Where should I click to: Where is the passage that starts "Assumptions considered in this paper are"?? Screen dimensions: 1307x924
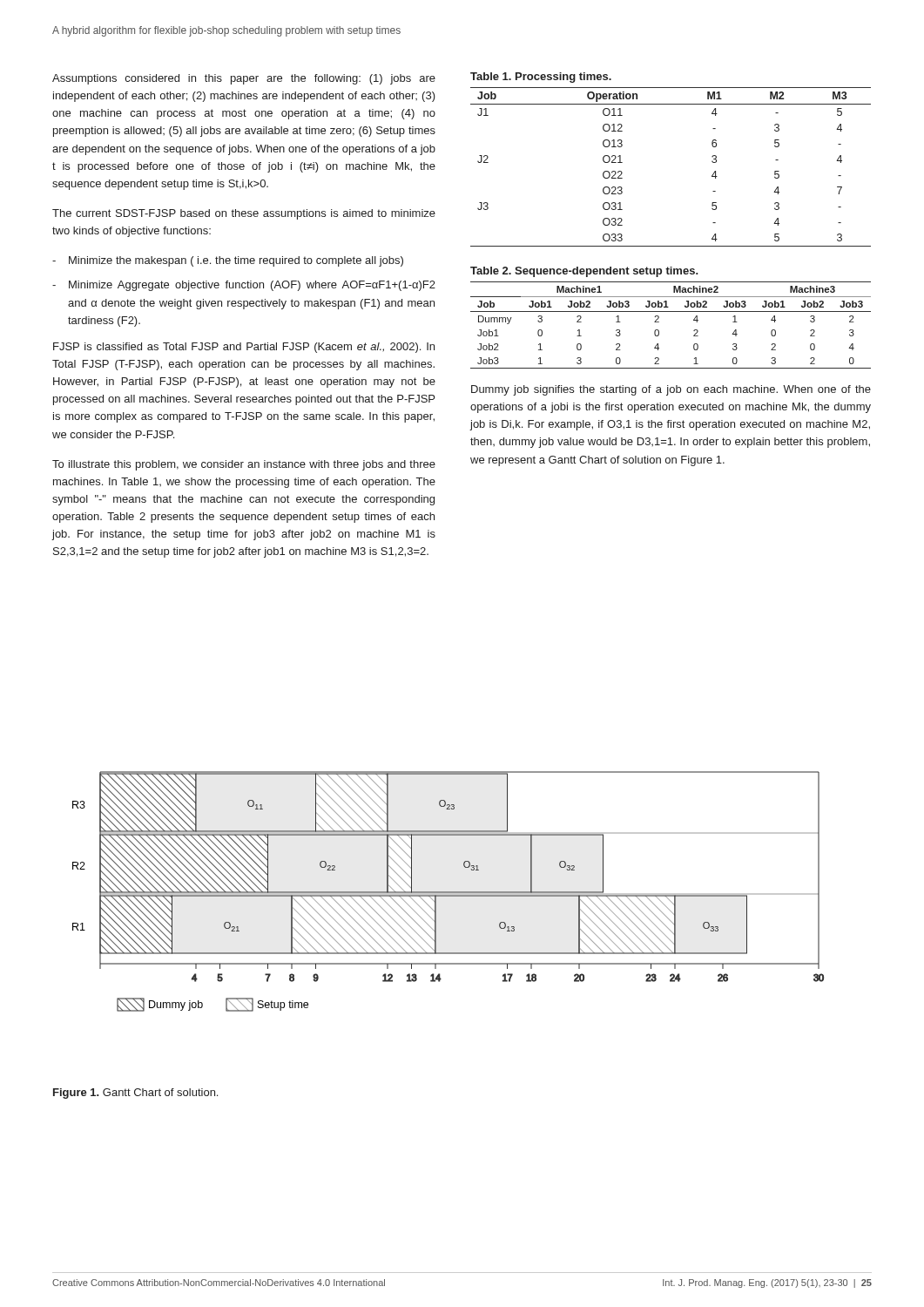pos(244,131)
